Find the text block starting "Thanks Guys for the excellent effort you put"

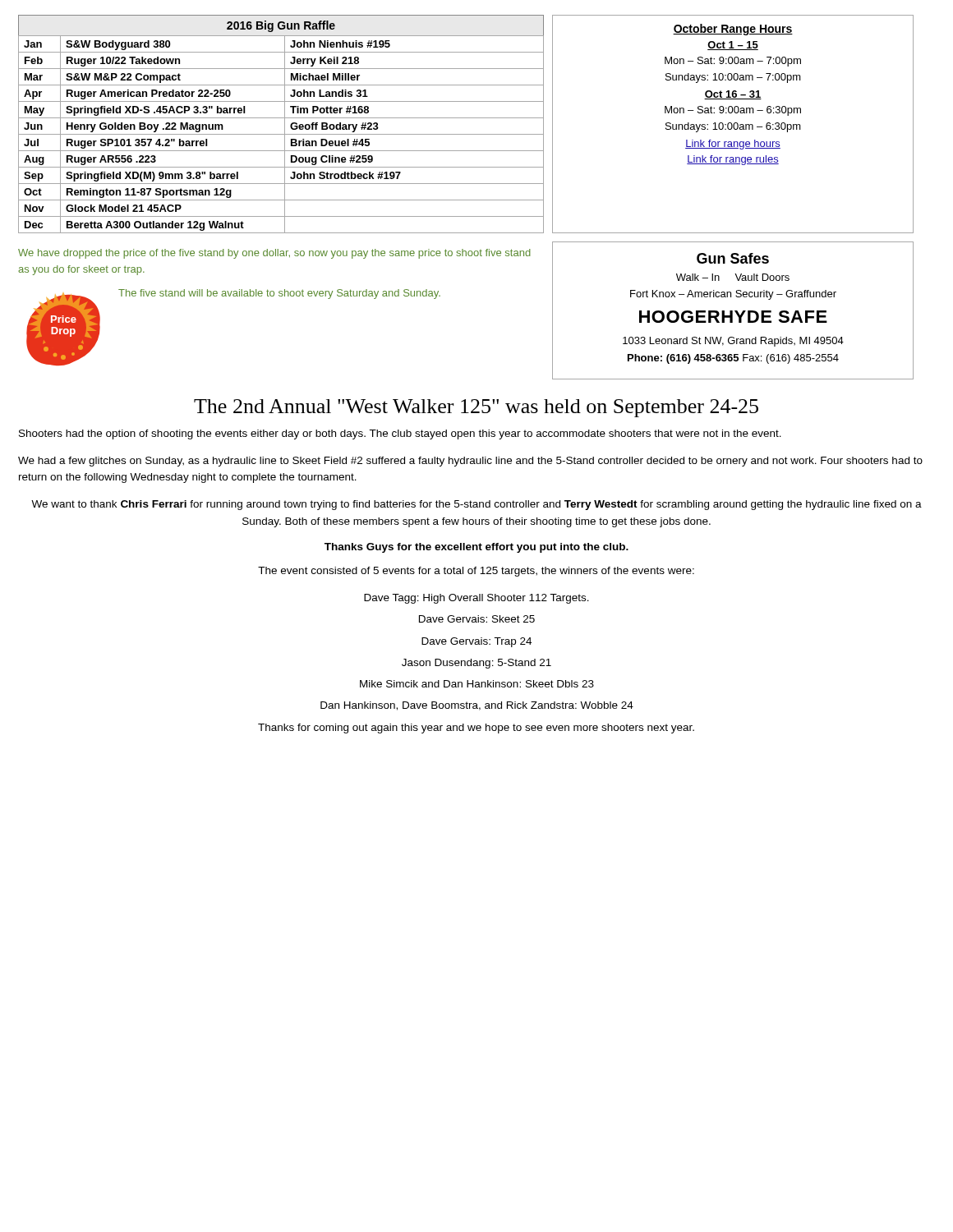pos(476,547)
